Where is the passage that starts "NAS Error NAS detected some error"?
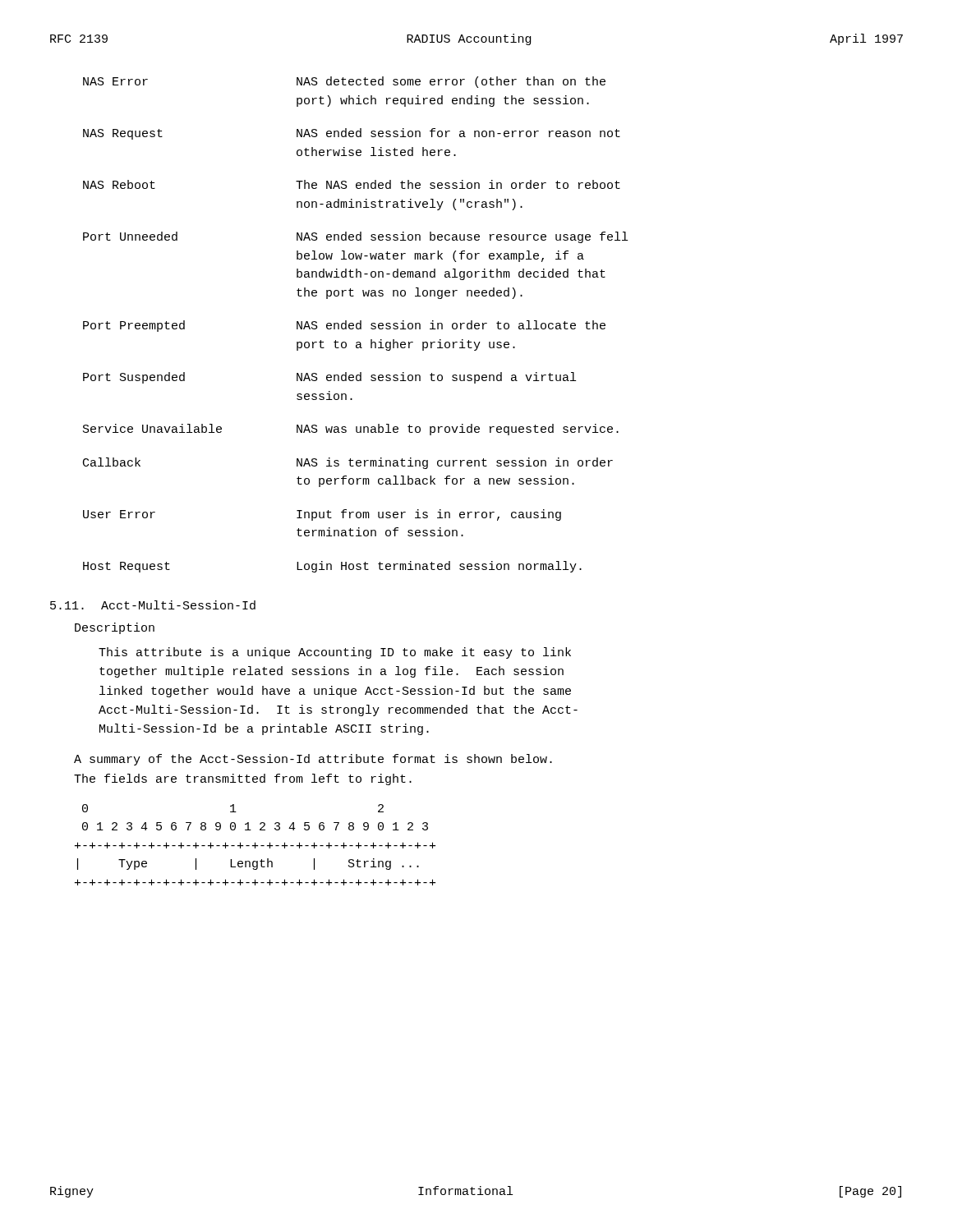This screenshot has height=1232, width=953. (x=476, y=92)
